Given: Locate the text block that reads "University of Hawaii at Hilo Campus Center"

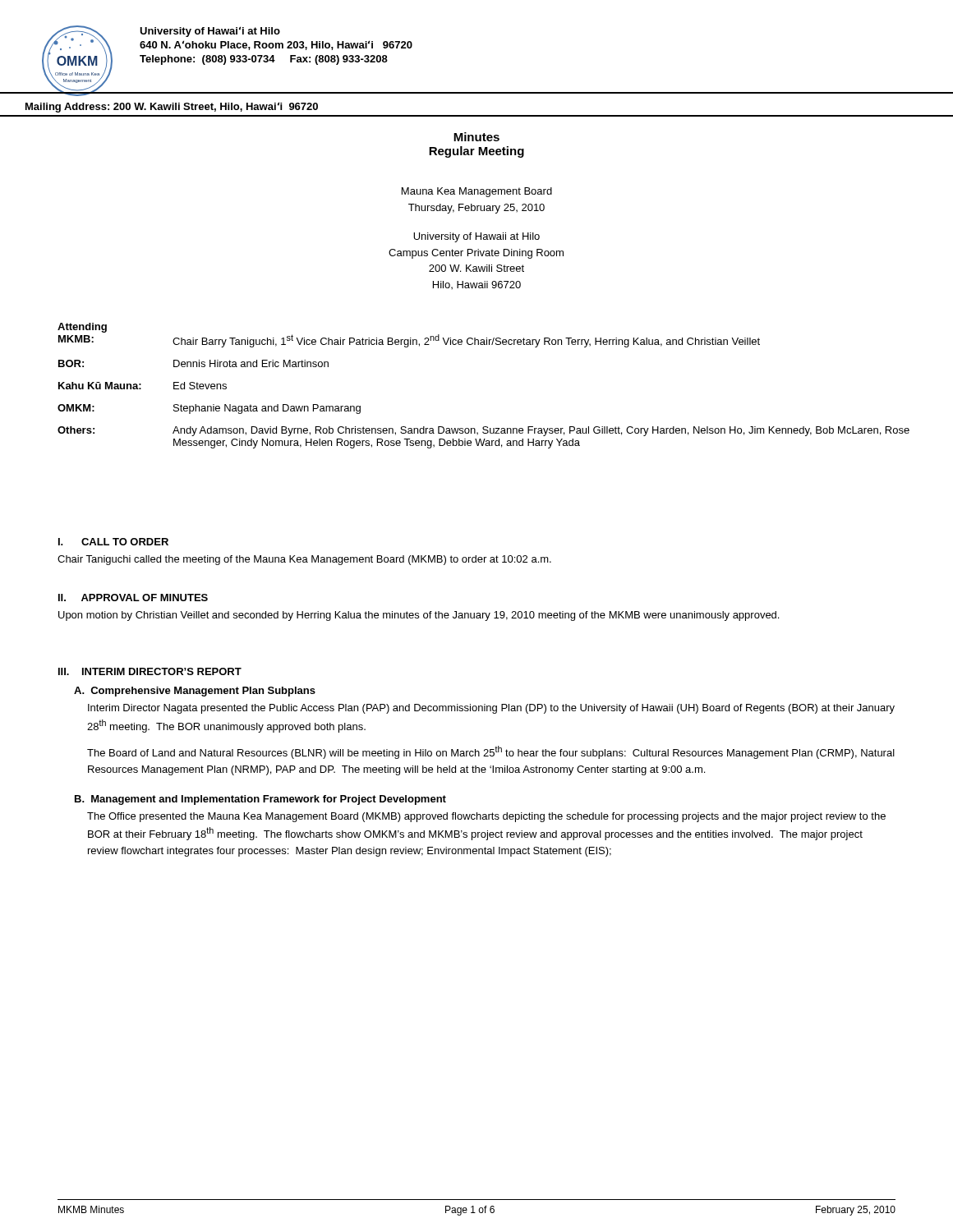Looking at the screenshot, I should [476, 260].
